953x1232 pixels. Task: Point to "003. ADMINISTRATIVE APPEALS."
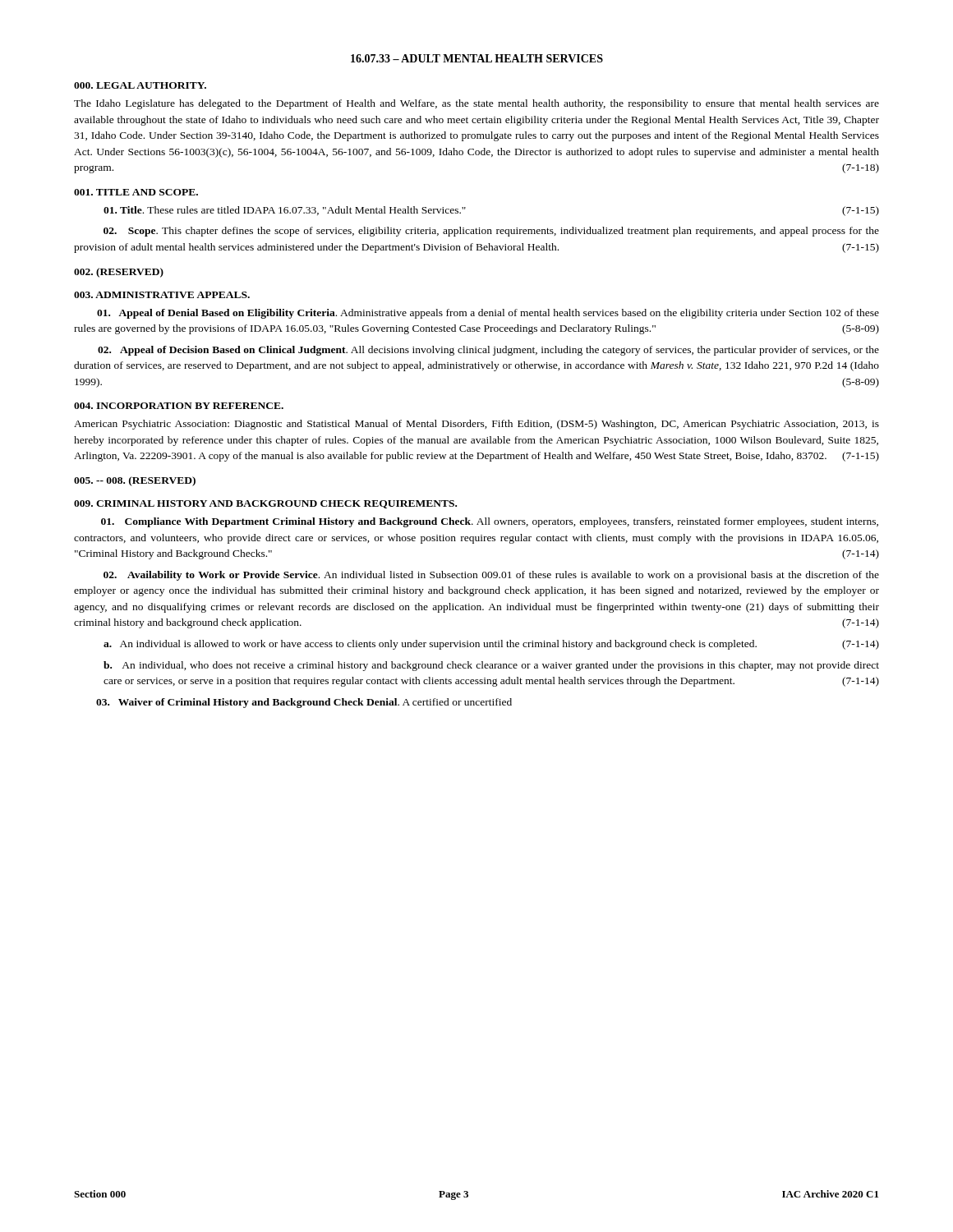click(162, 294)
